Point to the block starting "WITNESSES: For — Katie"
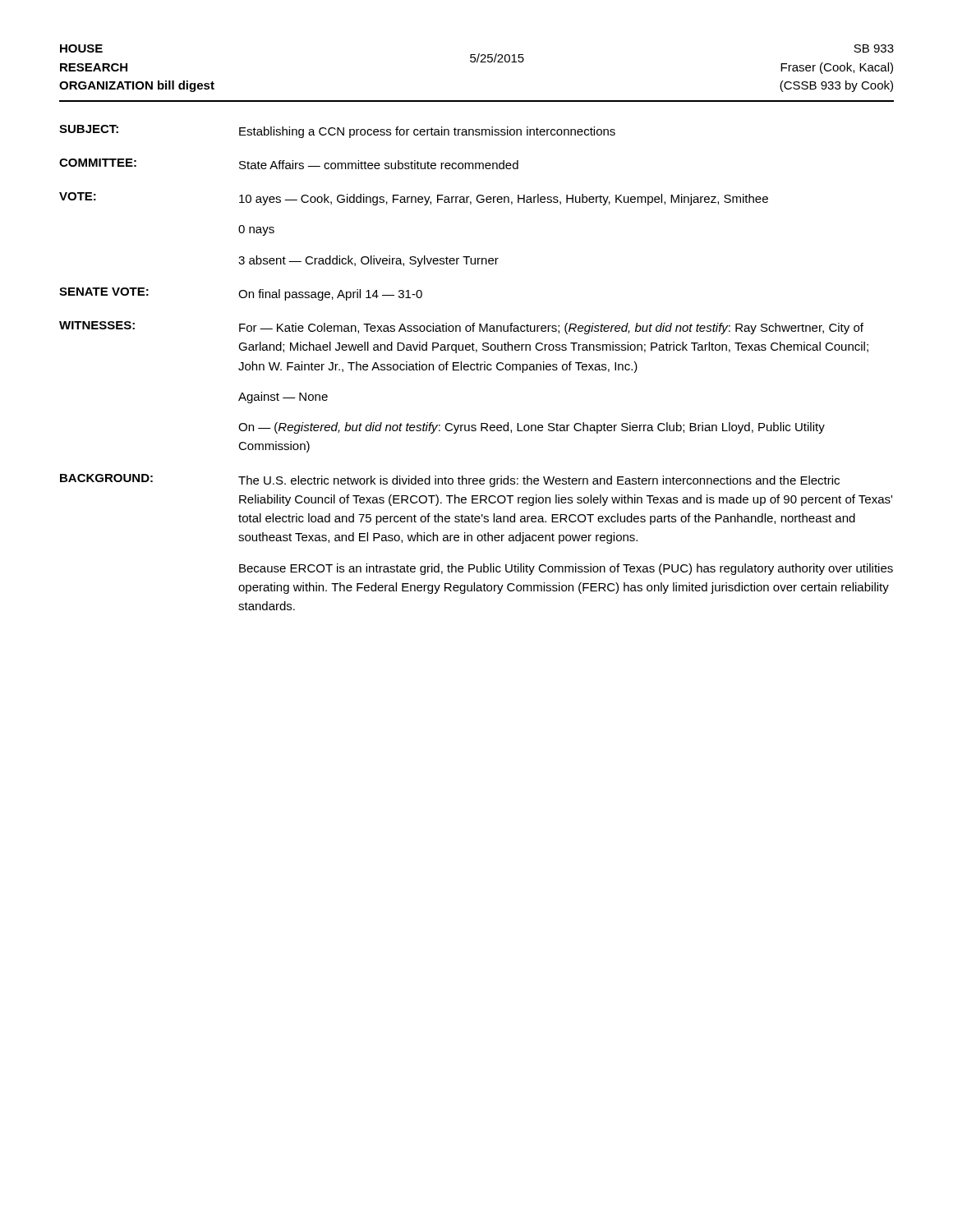The image size is (953, 1232). pos(461,328)
